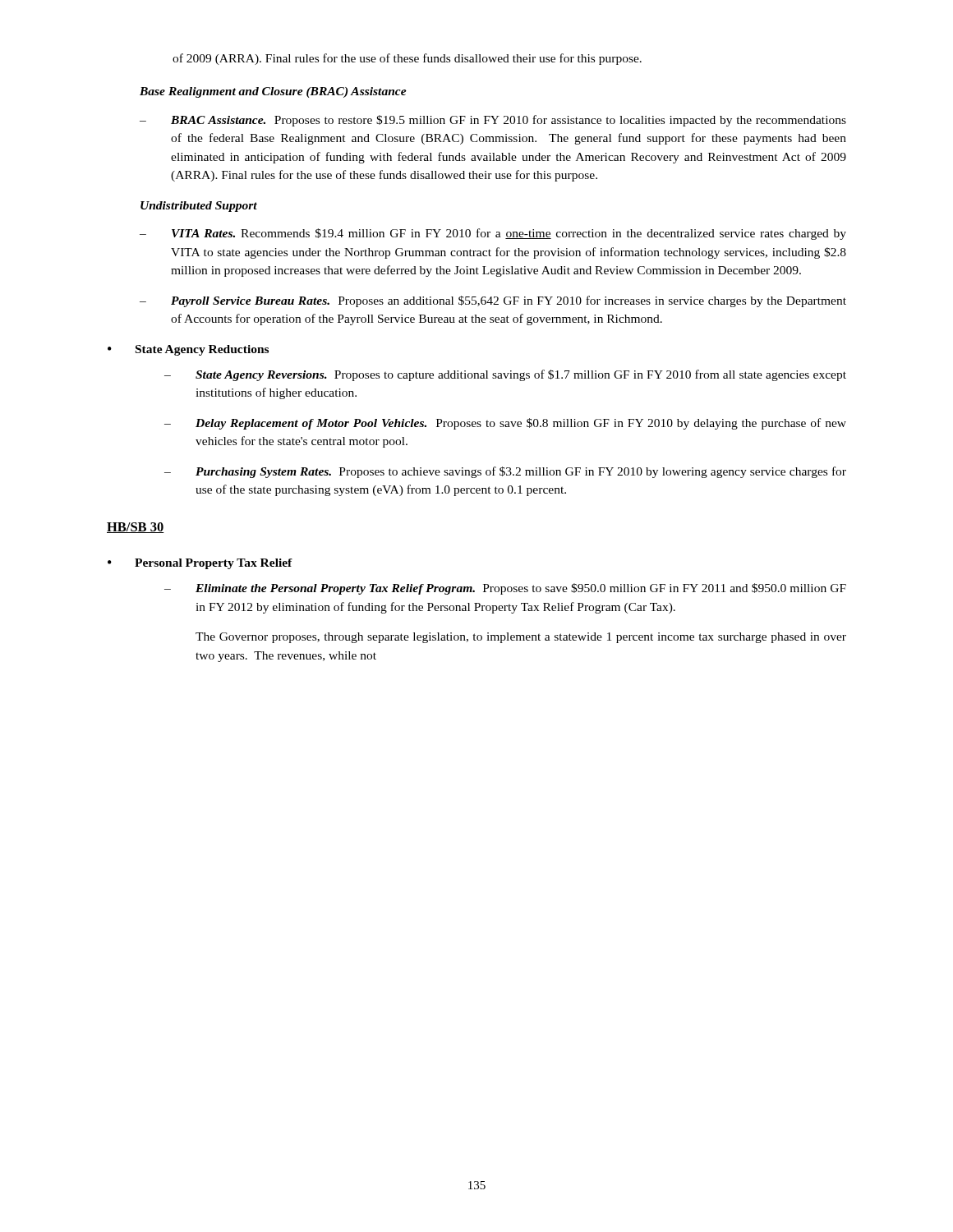Find the list item that reads "– Delay Replacement of Motor Pool"
The width and height of the screenshot is (953, 1232).
[x=505, y=432]
